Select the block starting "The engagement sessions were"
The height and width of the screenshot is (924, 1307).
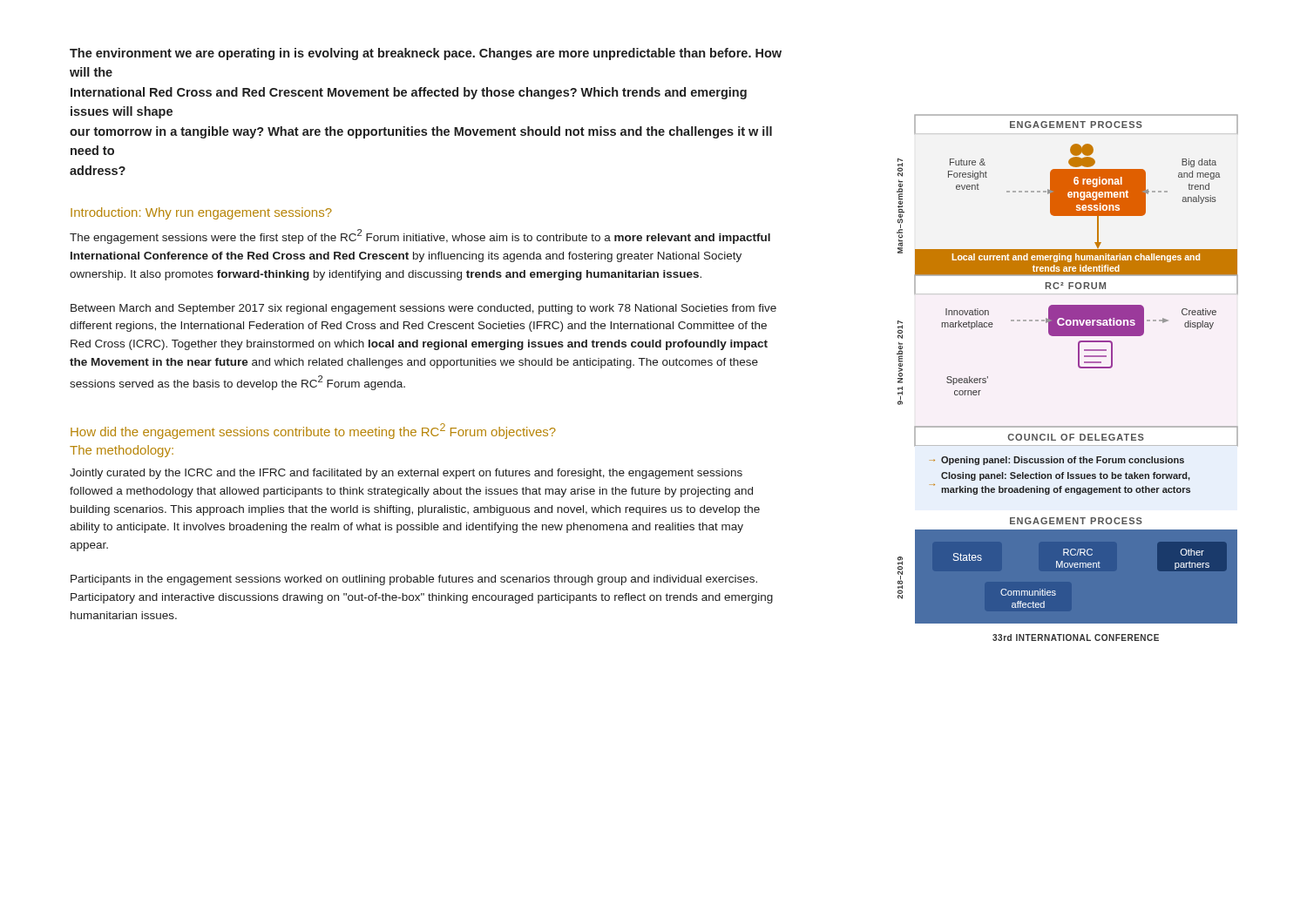420,254
